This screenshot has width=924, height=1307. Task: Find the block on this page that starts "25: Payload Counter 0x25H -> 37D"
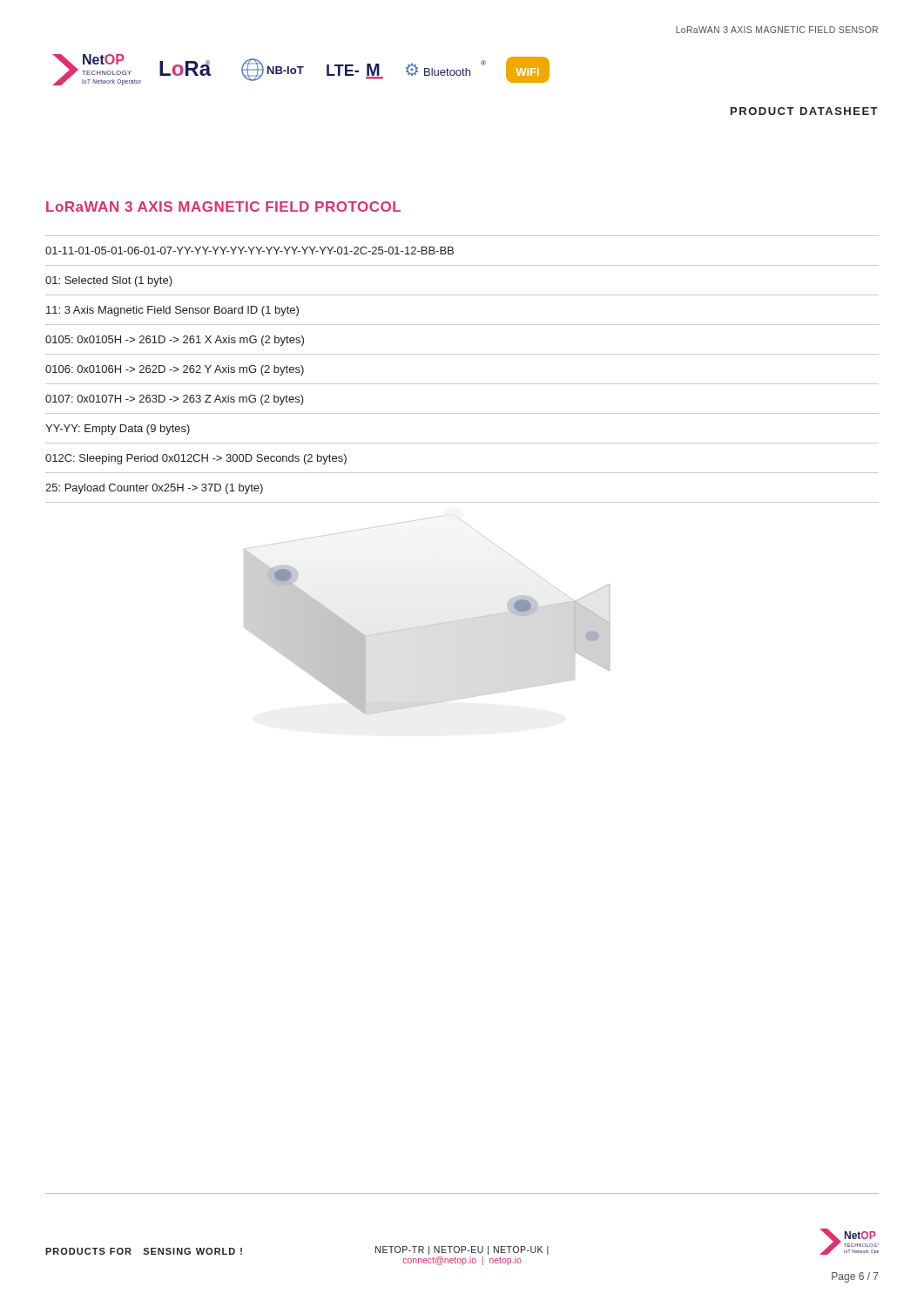click(154, 488)
